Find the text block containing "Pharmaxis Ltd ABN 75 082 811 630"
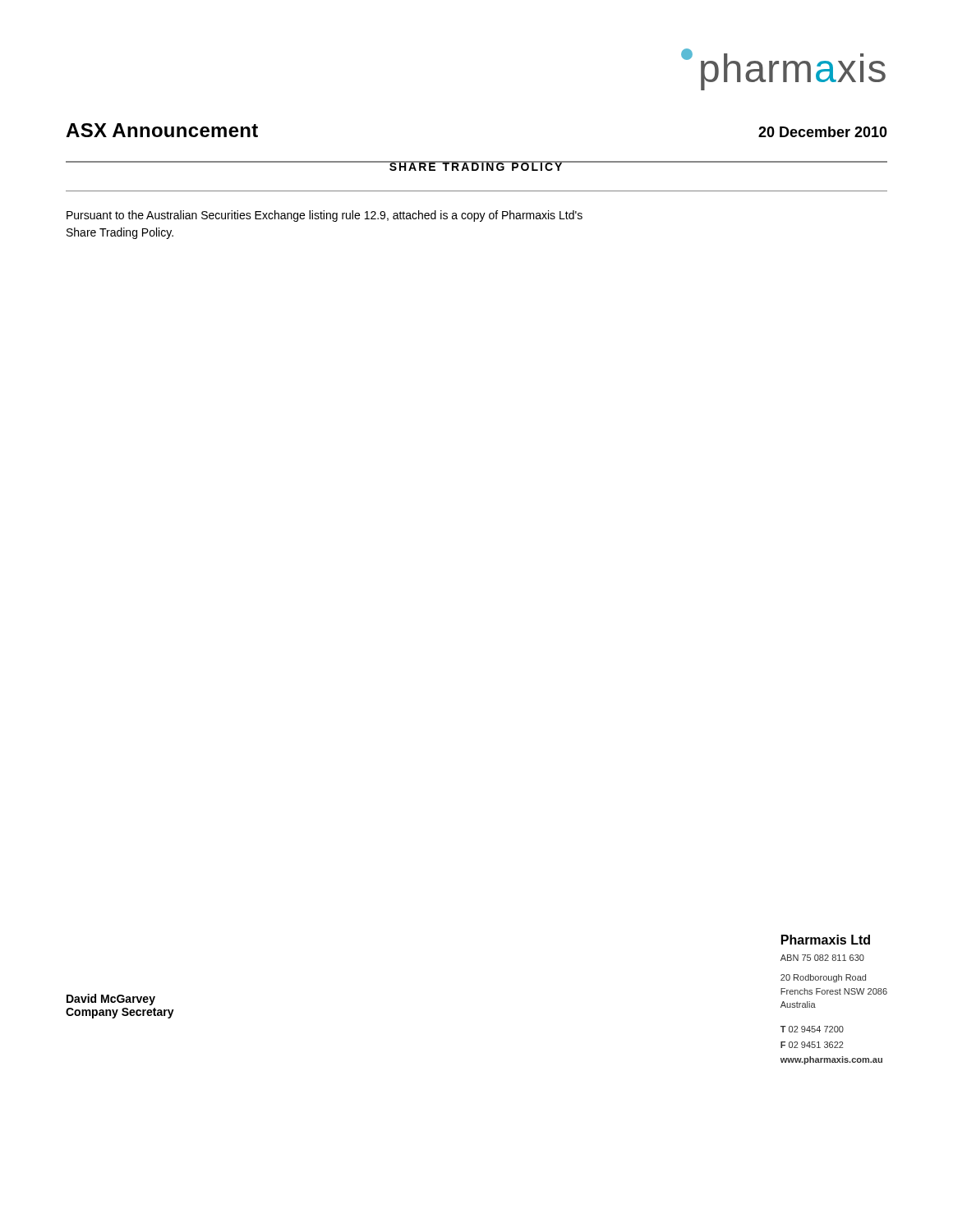953x1232 pixels. tap(834, 1001)
